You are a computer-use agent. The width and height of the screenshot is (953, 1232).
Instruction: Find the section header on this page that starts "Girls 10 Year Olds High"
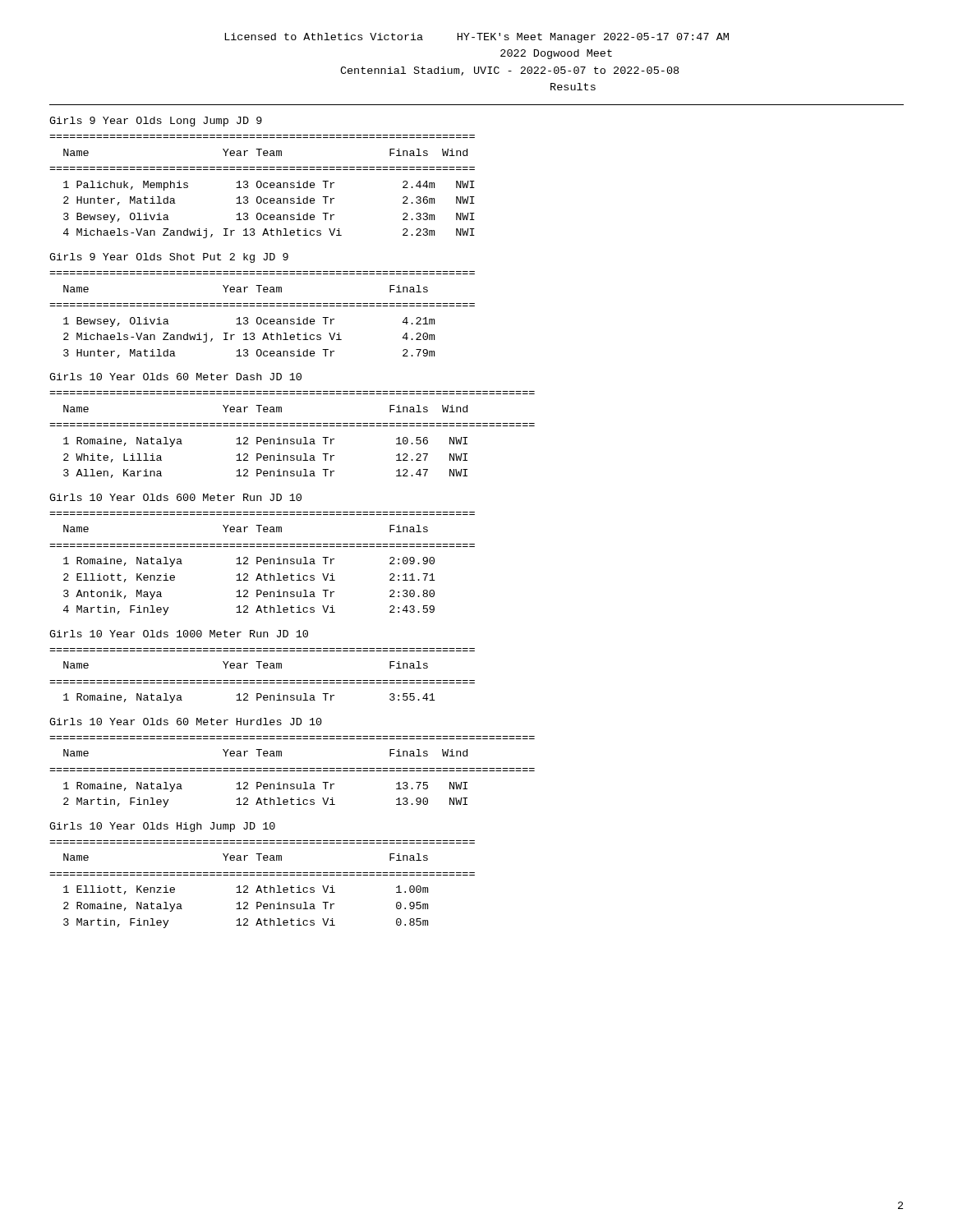click(x=162, y=826)
